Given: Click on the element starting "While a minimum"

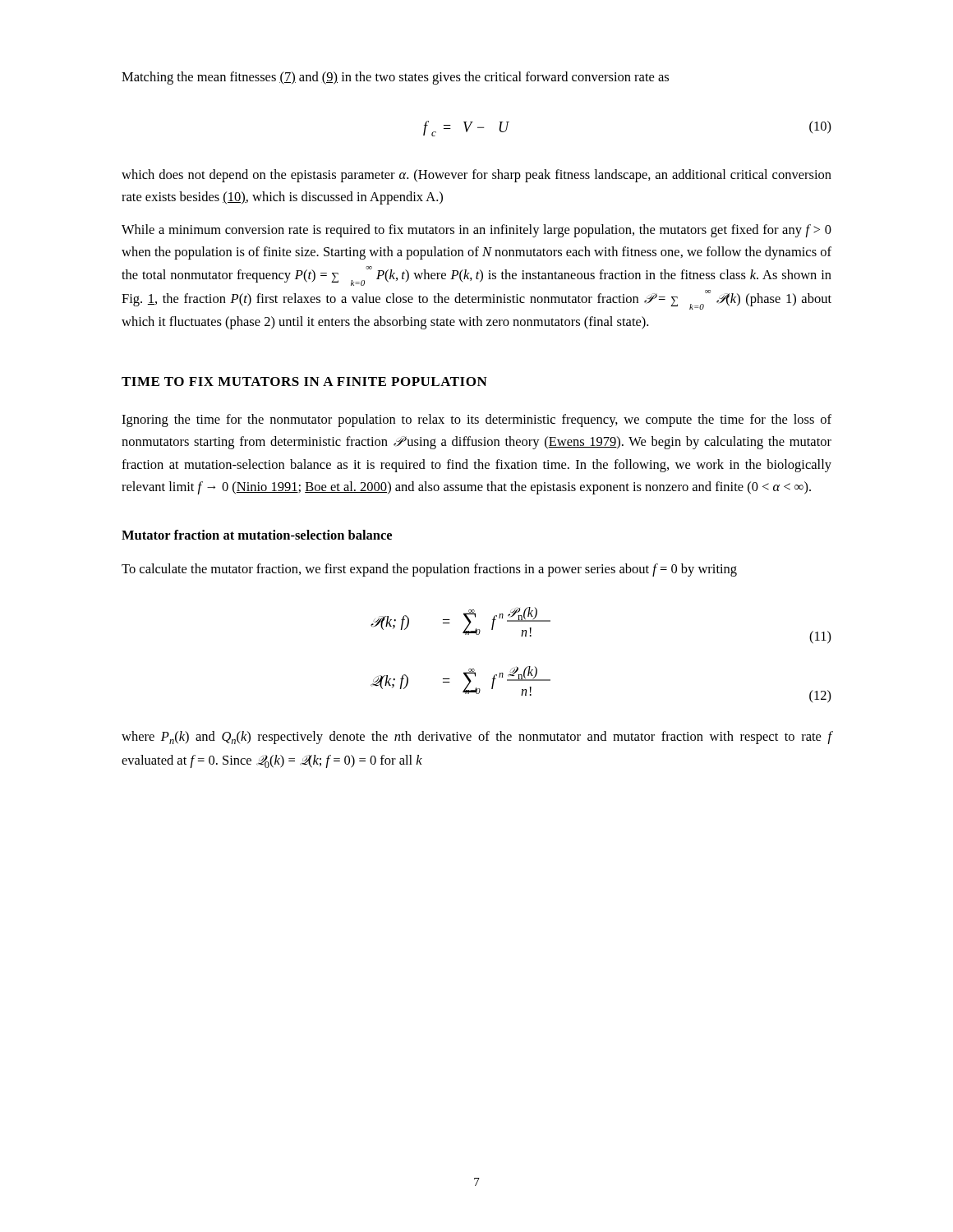Looking at the screenshot, I should (476, 275).
